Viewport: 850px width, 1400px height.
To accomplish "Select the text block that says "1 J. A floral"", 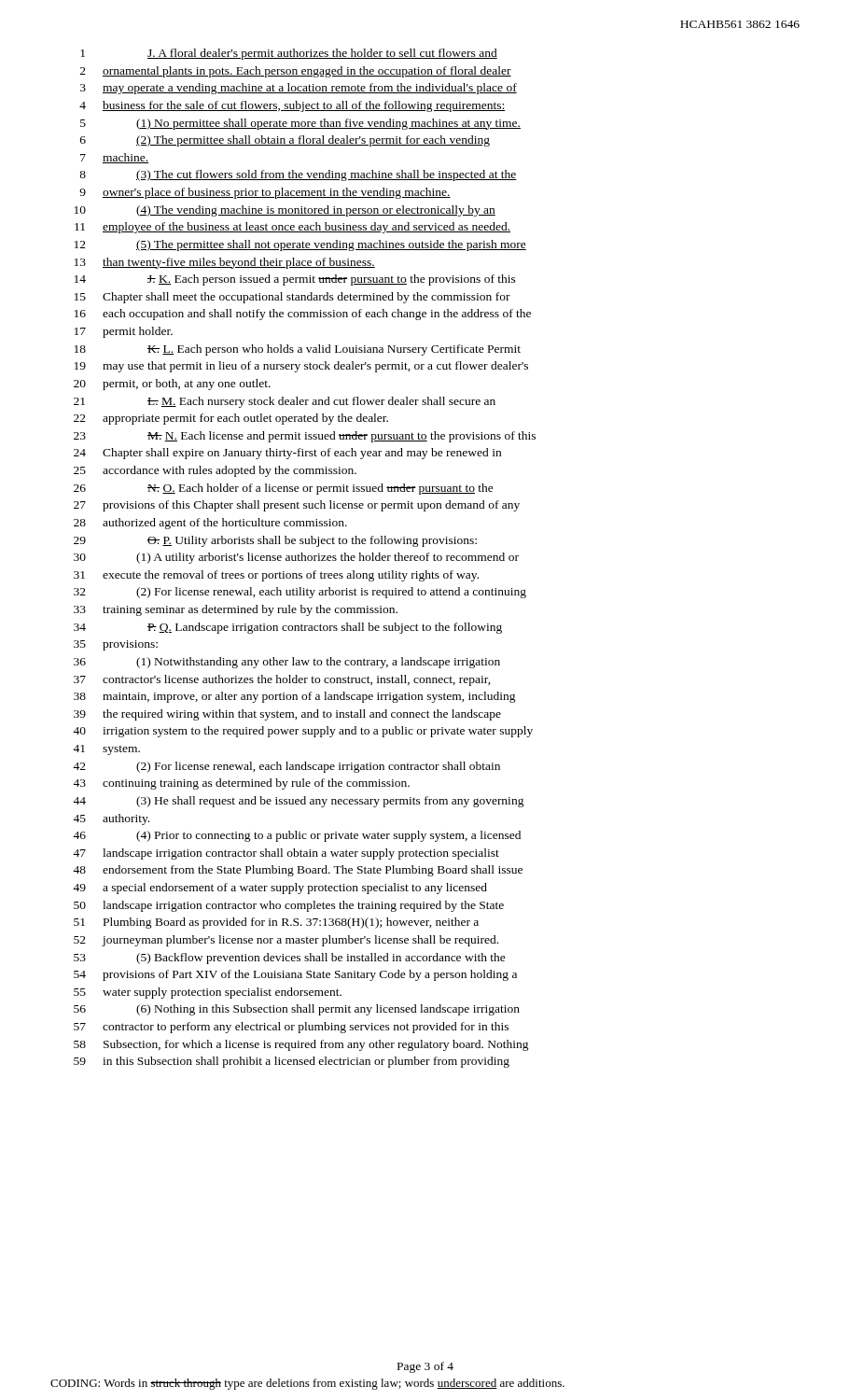I will pos(425,53).
